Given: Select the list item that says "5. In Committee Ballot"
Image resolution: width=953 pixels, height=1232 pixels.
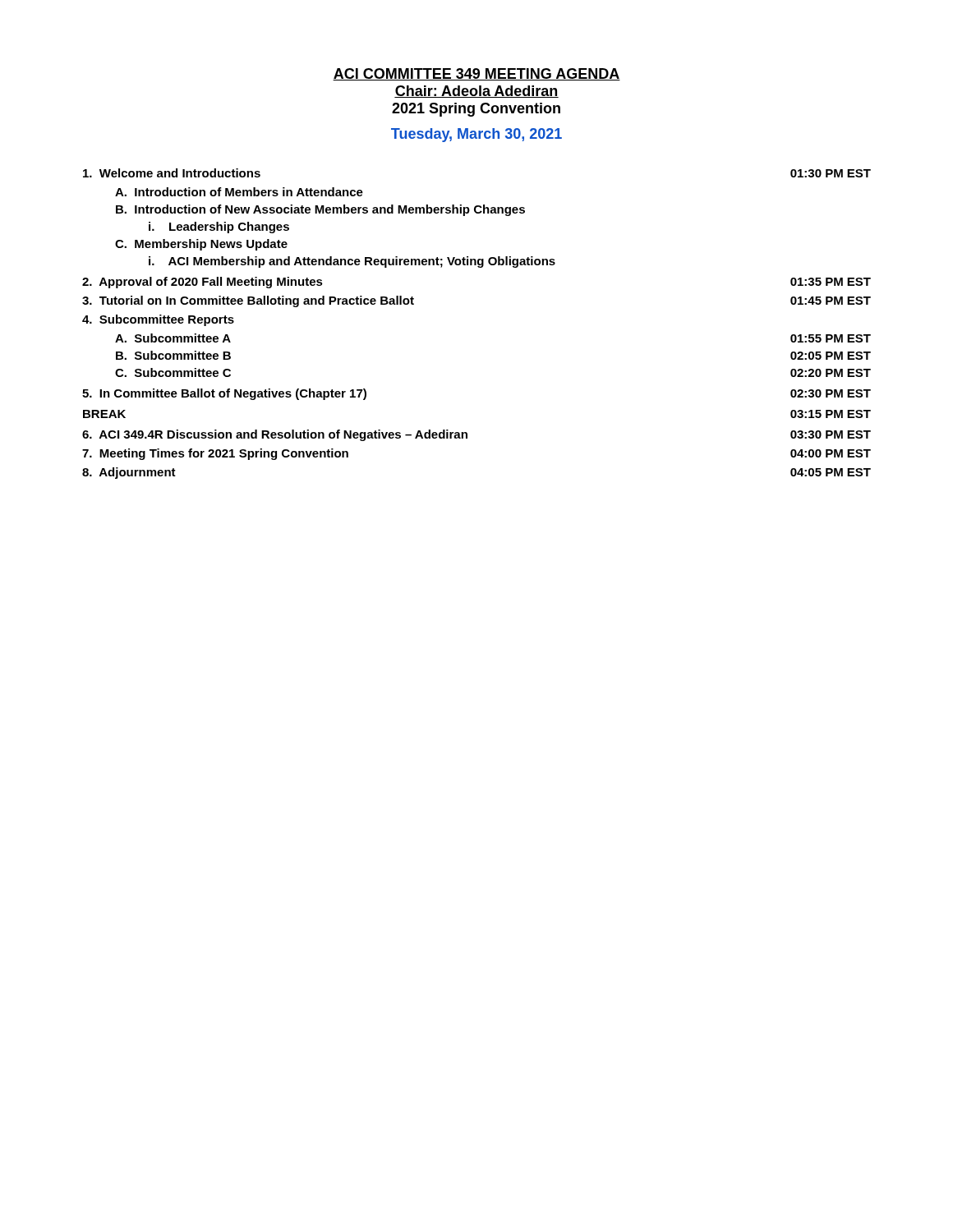Looking at the screenshot, I should 224,394.
